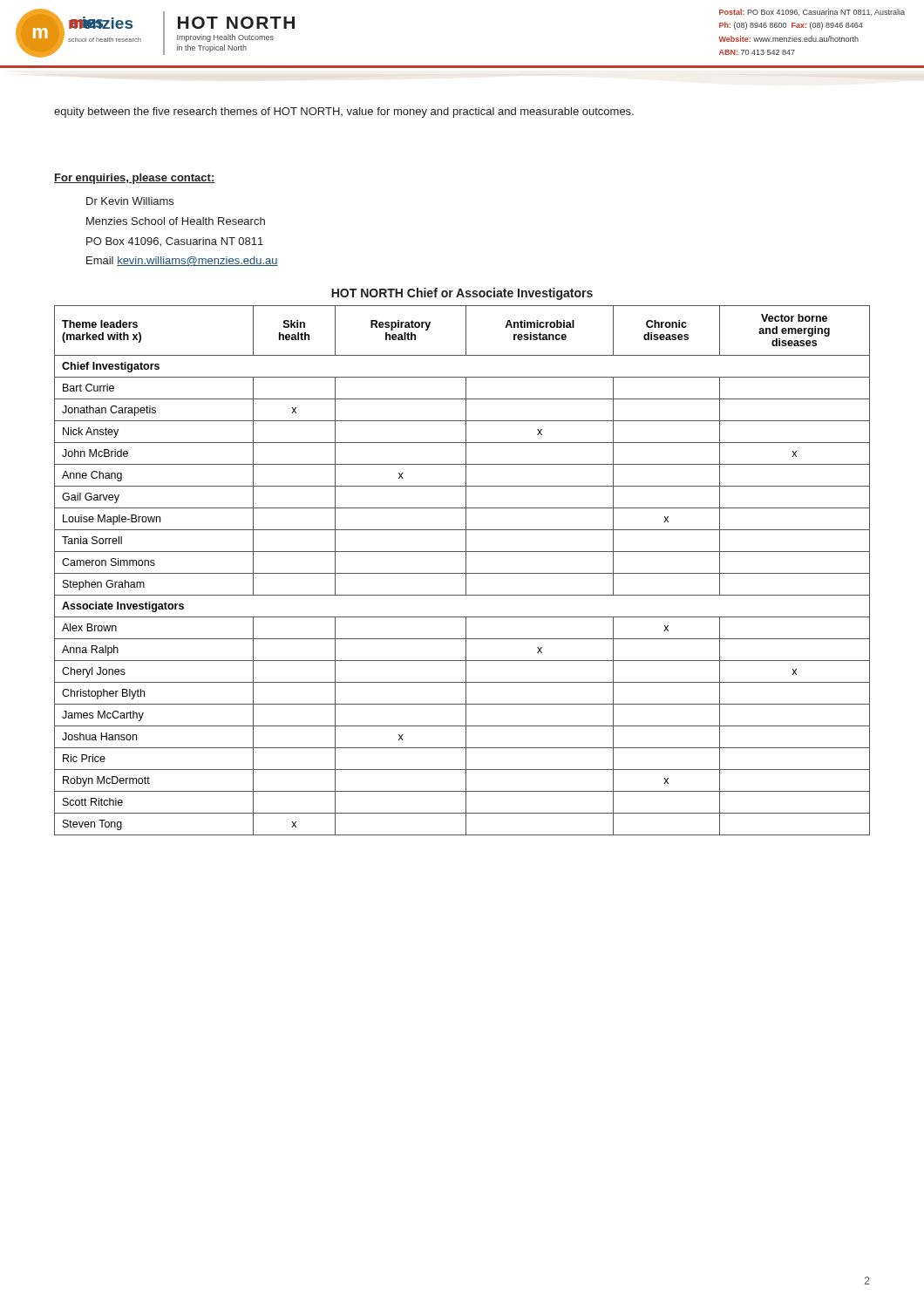Select the text starting "Dr Kevin Williams"
The height and width of the screenshot is (1308, 924).
pos(182,231)
